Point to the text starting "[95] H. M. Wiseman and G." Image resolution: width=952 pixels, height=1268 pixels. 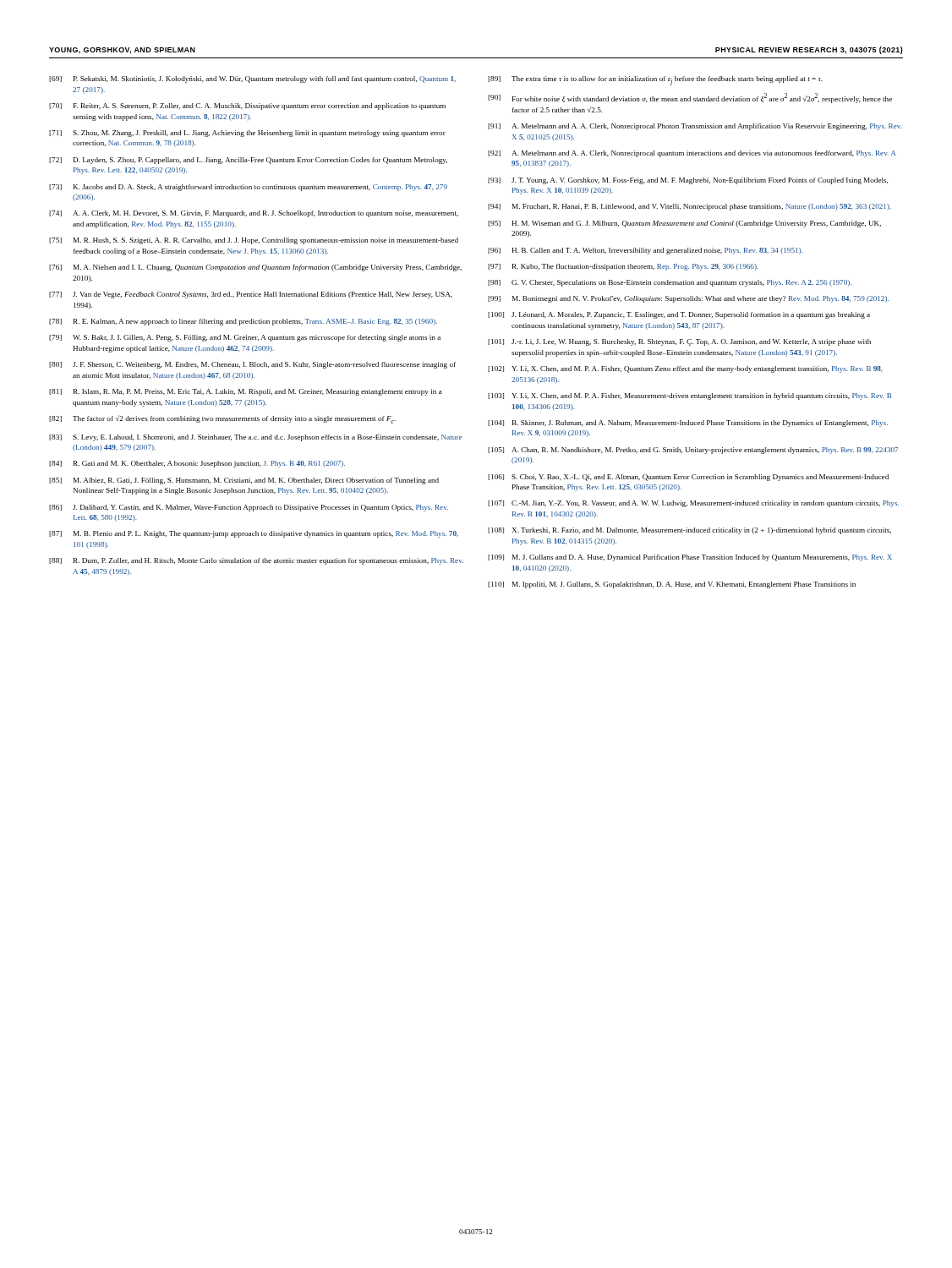(x=695, y=229)
